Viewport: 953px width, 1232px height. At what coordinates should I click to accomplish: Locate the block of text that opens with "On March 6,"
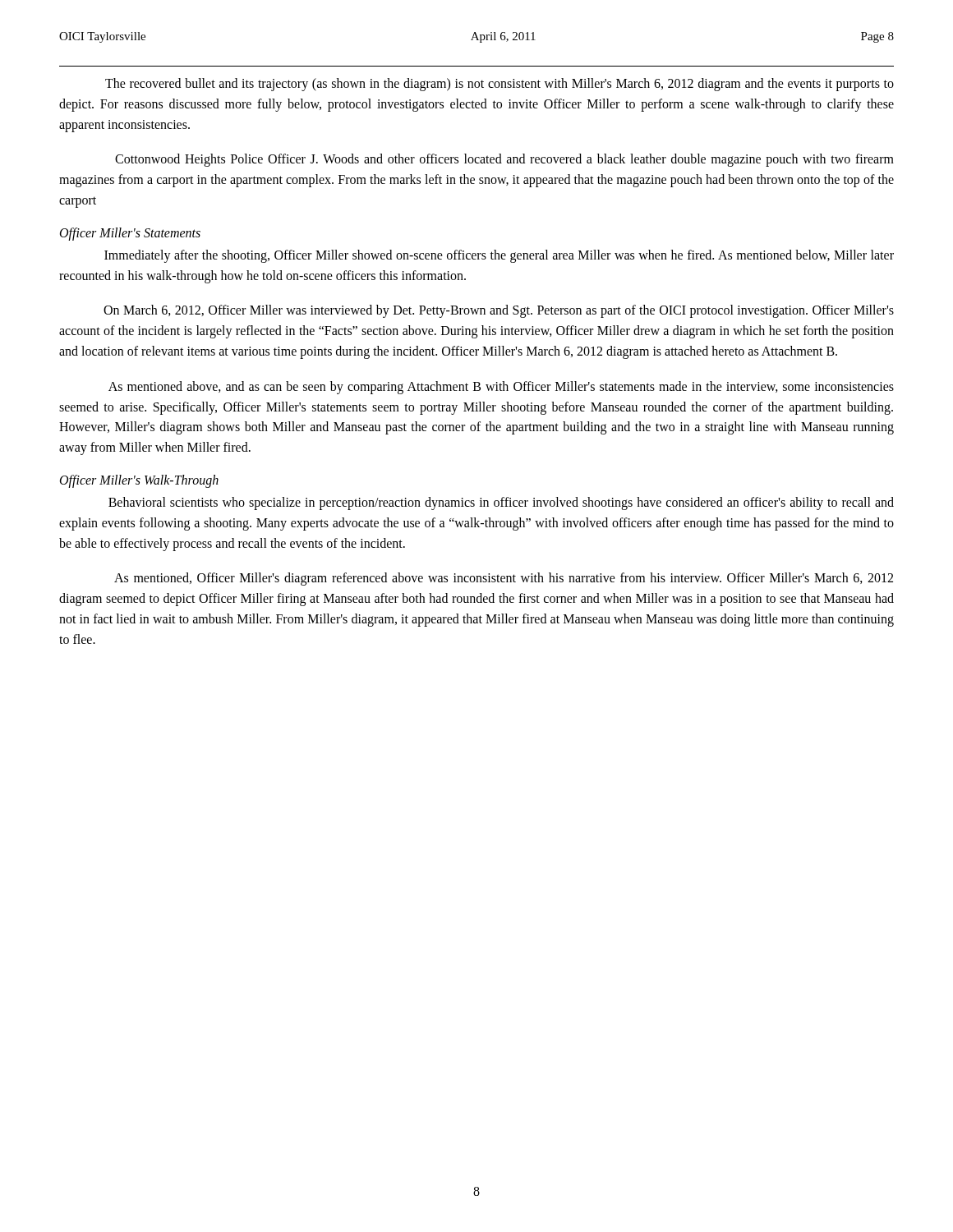476,331
